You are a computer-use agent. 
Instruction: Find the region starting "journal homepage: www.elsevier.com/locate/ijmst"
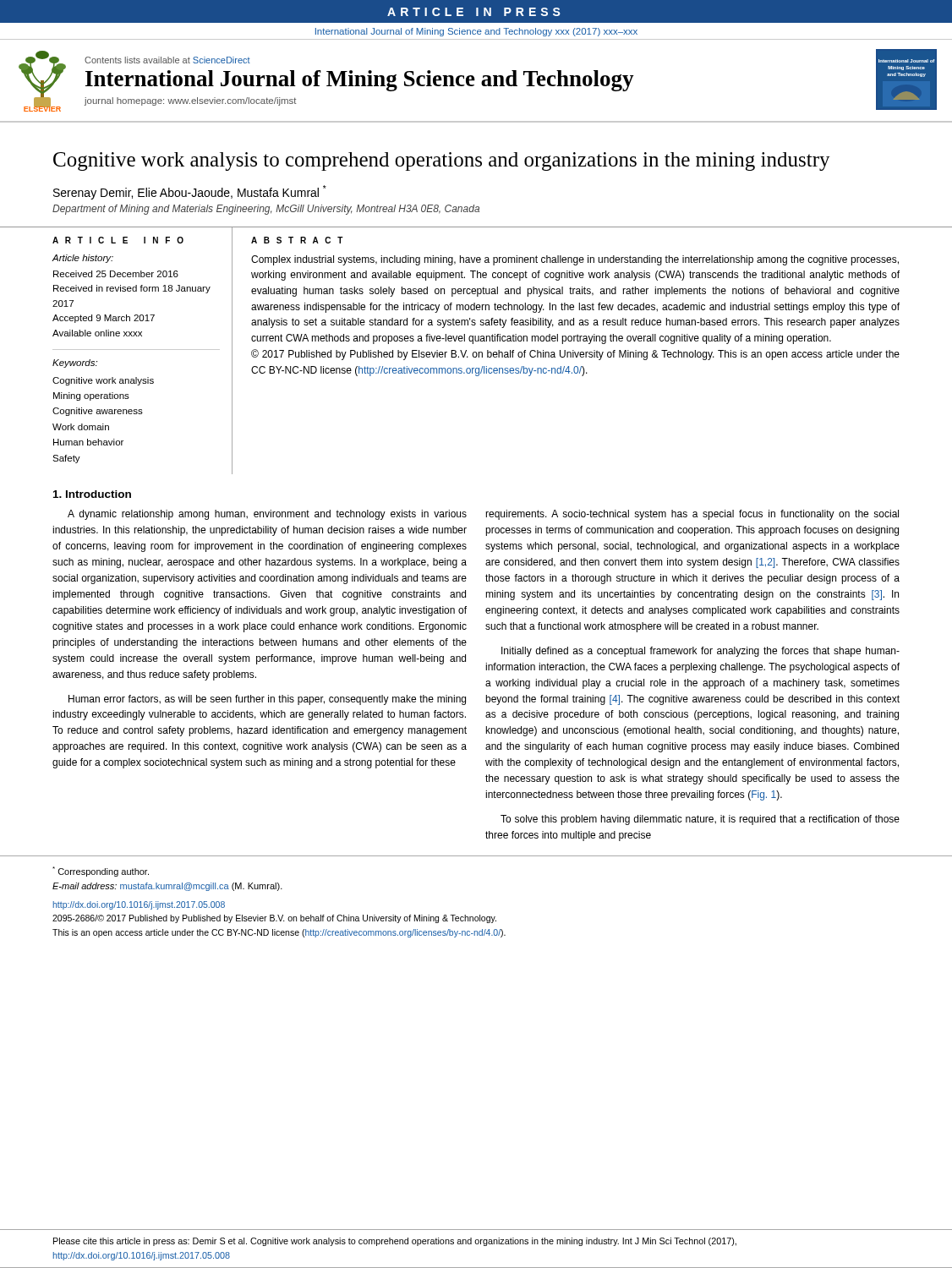pyautogui.click(x=190, y=100)
